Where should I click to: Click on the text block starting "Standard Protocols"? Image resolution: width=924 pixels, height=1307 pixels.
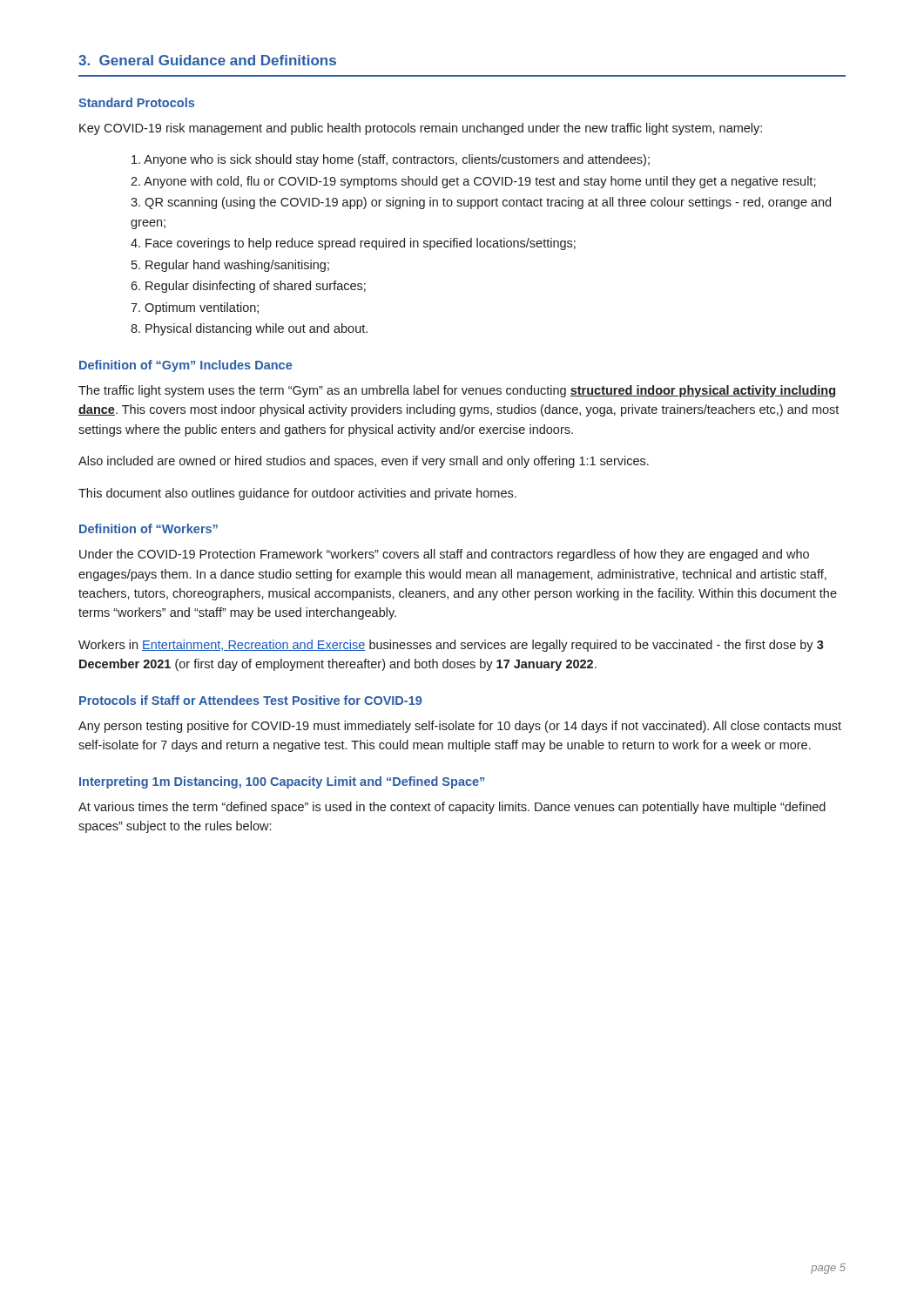(x=136, y=102)
